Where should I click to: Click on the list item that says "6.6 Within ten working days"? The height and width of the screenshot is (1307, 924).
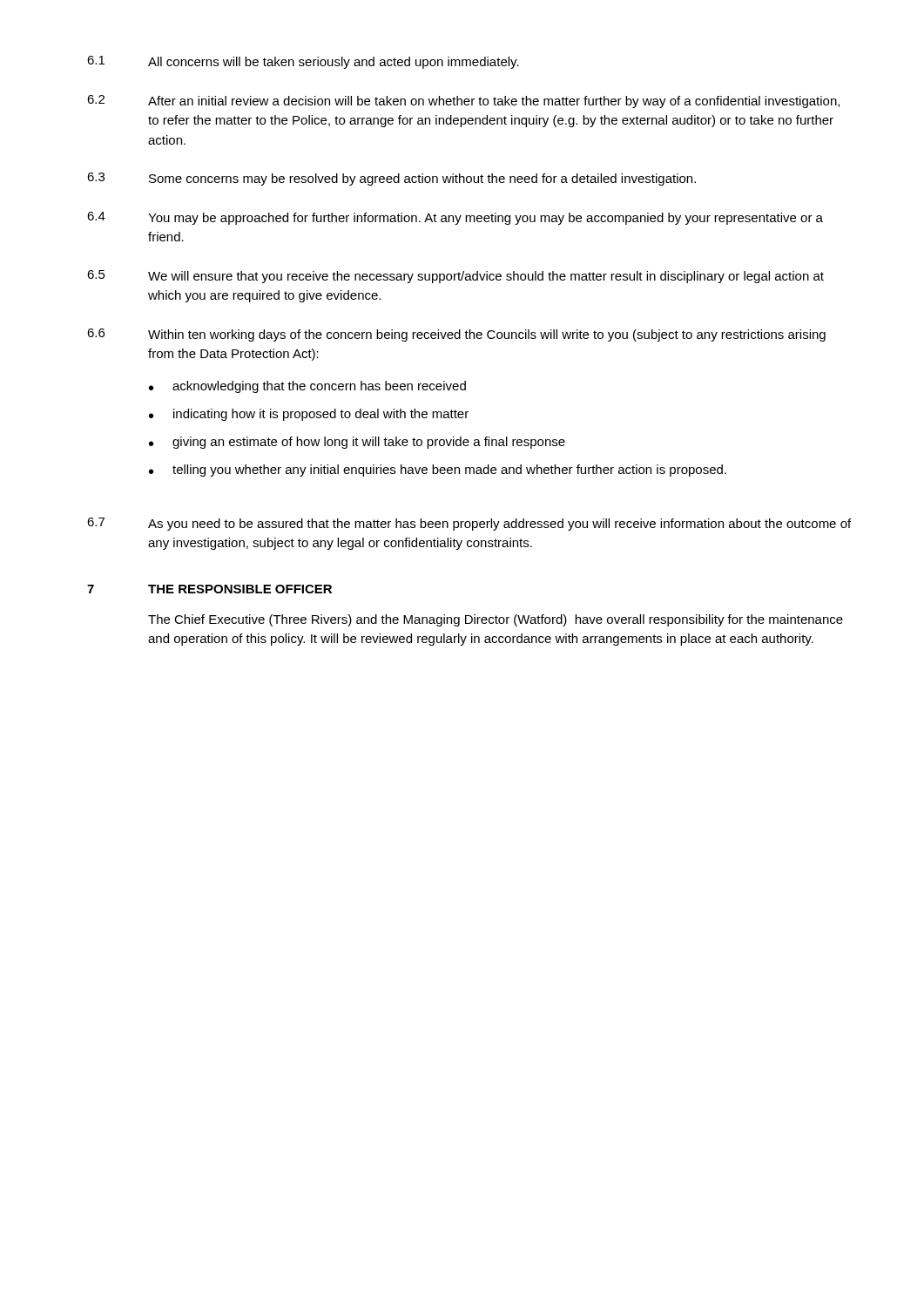coord(471,409)
